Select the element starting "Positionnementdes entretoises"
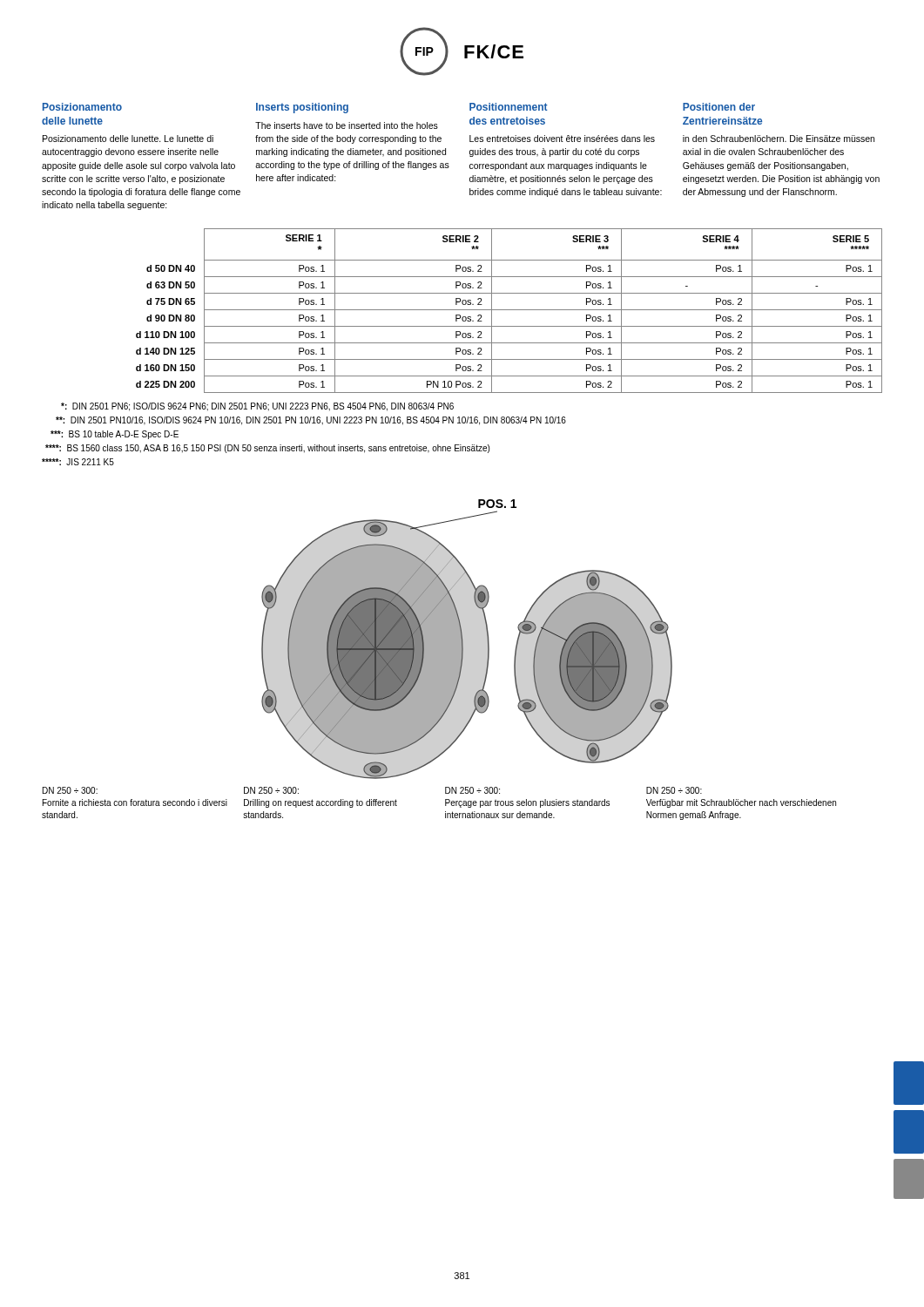The height and width of the screenshot is (1307, 924). point(508,114)
